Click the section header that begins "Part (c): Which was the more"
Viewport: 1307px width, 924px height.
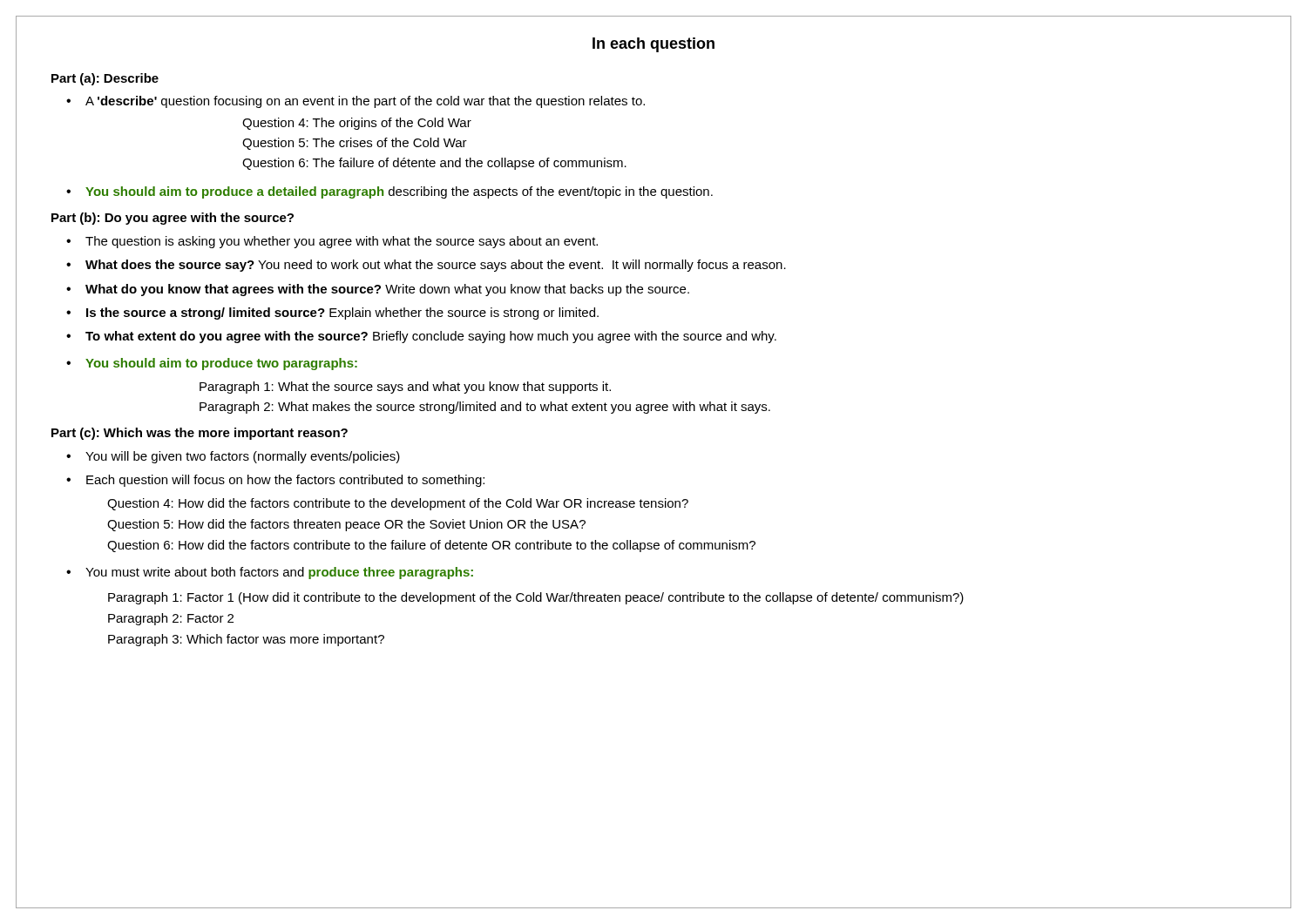pyautogui.click(x=199, y=432)
